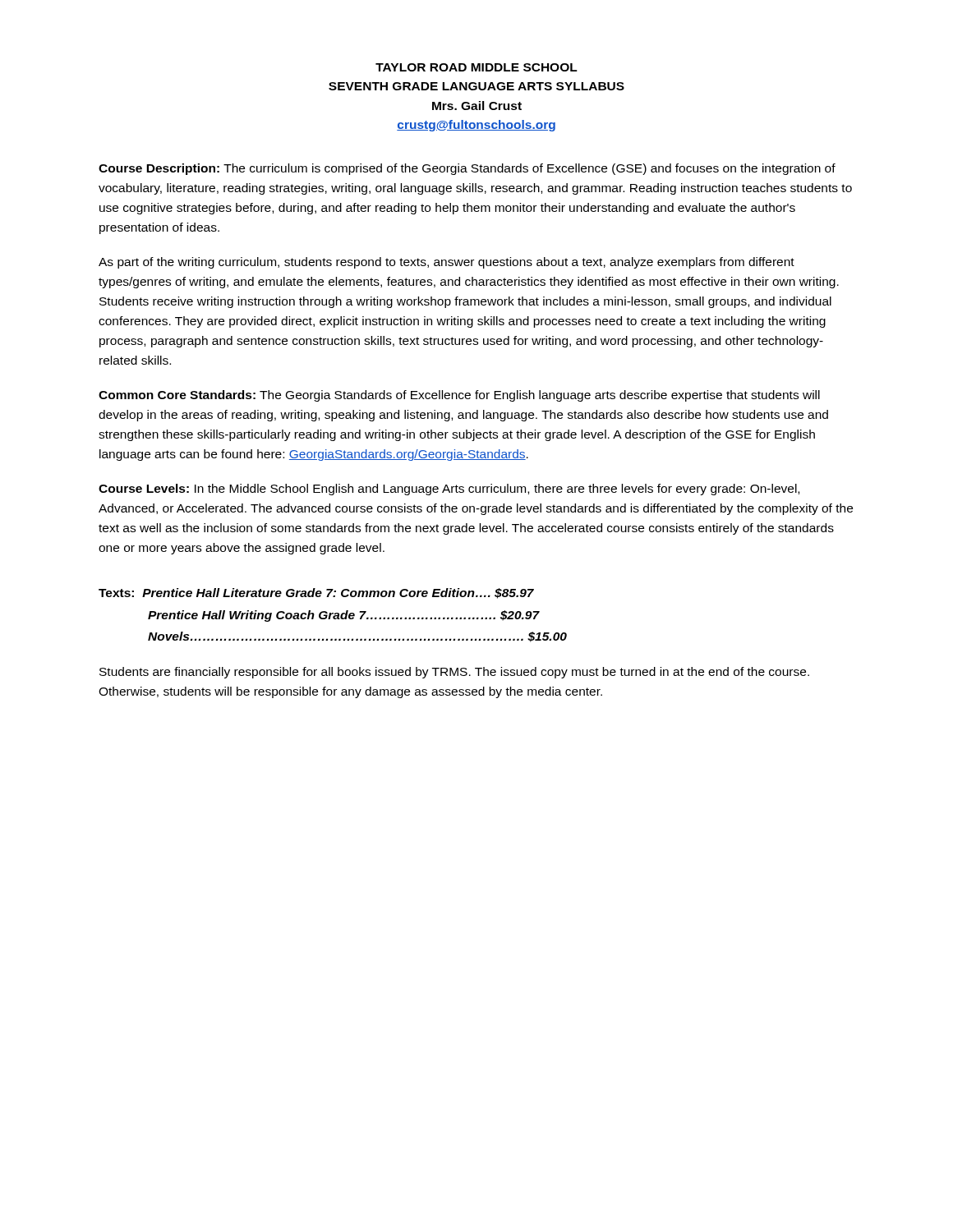Click on the text starting "Common Core Standards: The Georgia"
Viewport: 953px width, 1232px height.
(464, 424)
